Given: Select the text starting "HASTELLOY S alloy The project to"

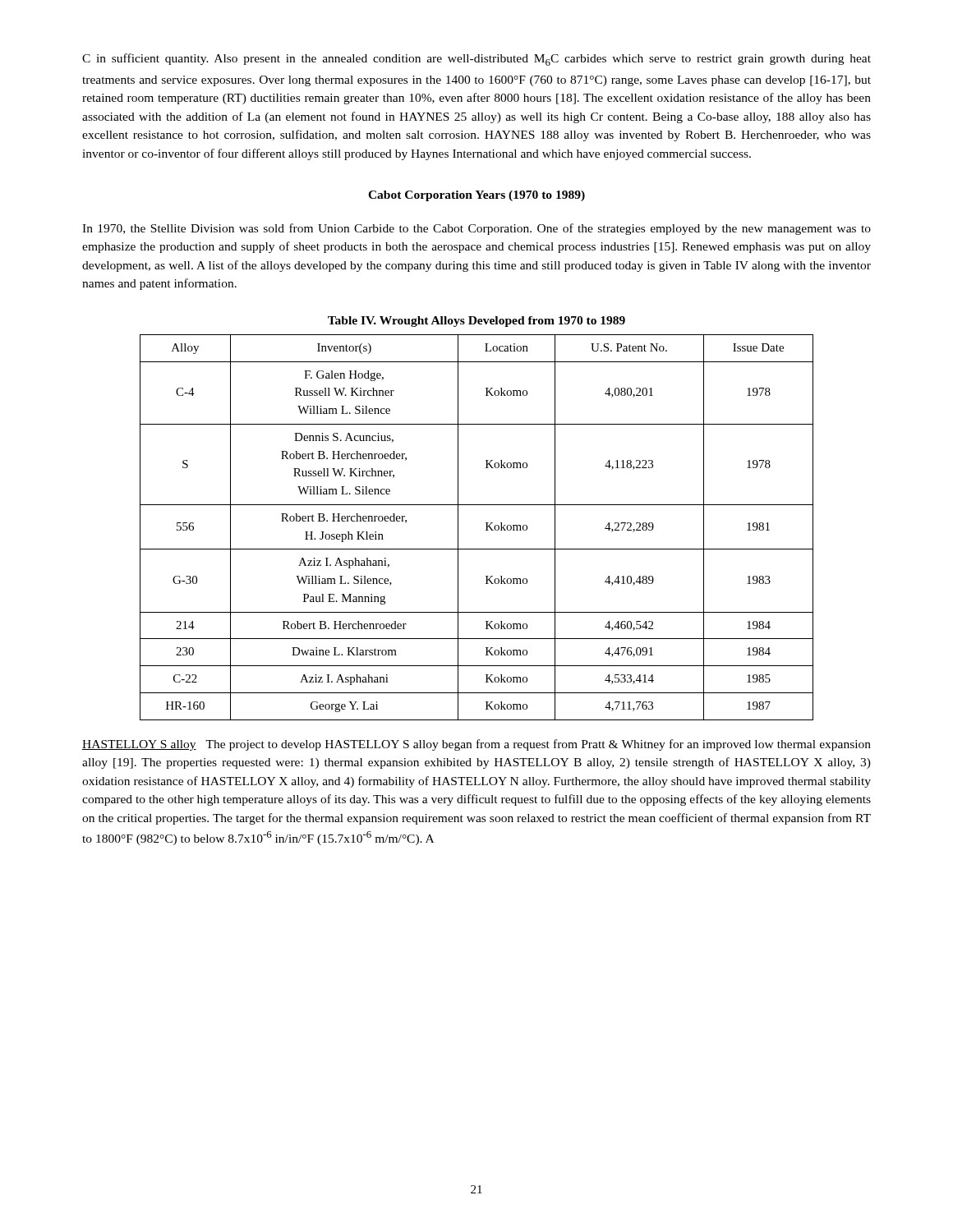Looking at the screenshot, I should (x=476, y=791).
